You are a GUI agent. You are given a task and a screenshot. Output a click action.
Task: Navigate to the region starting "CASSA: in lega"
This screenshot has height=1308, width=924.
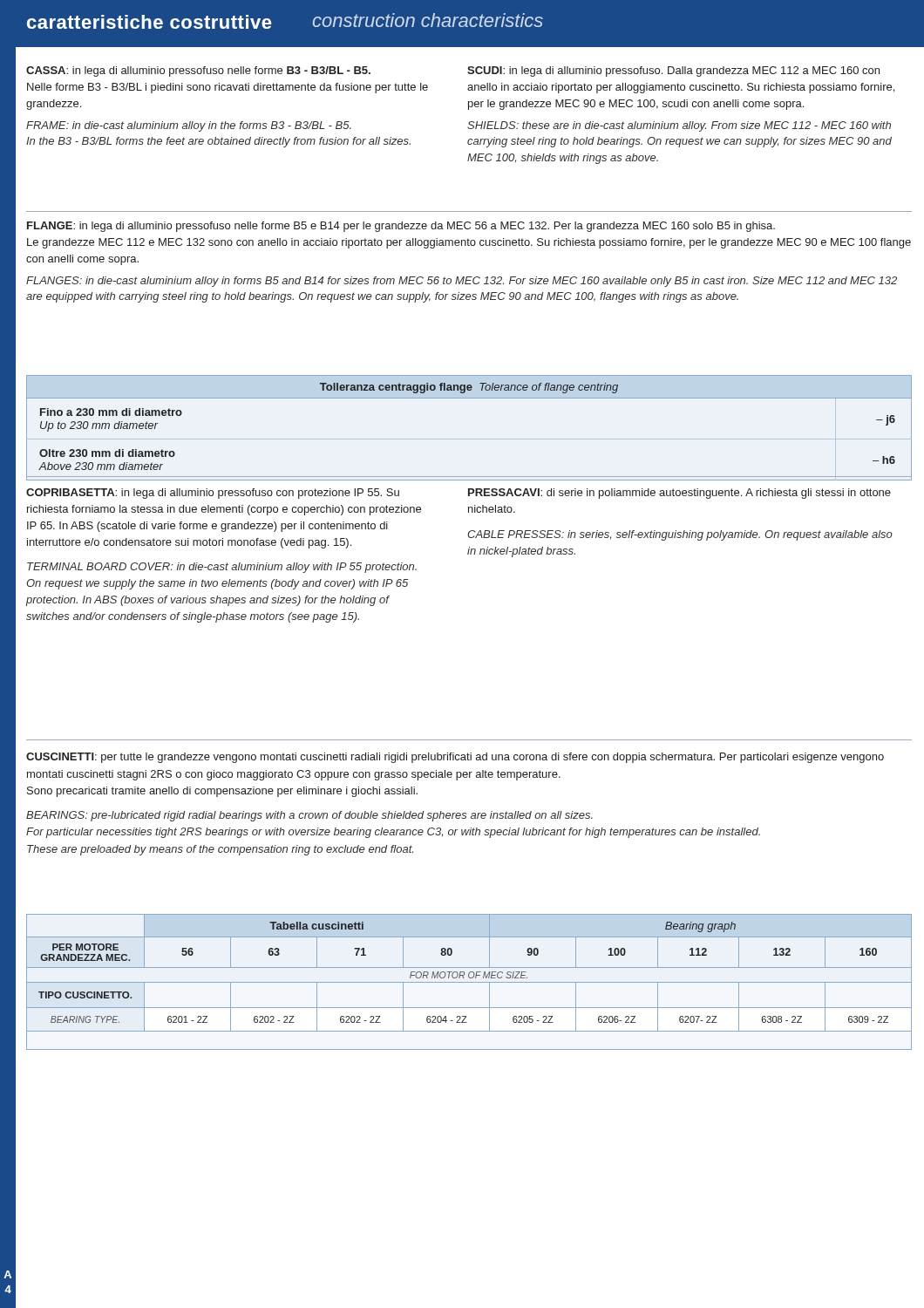pos(198,72)
